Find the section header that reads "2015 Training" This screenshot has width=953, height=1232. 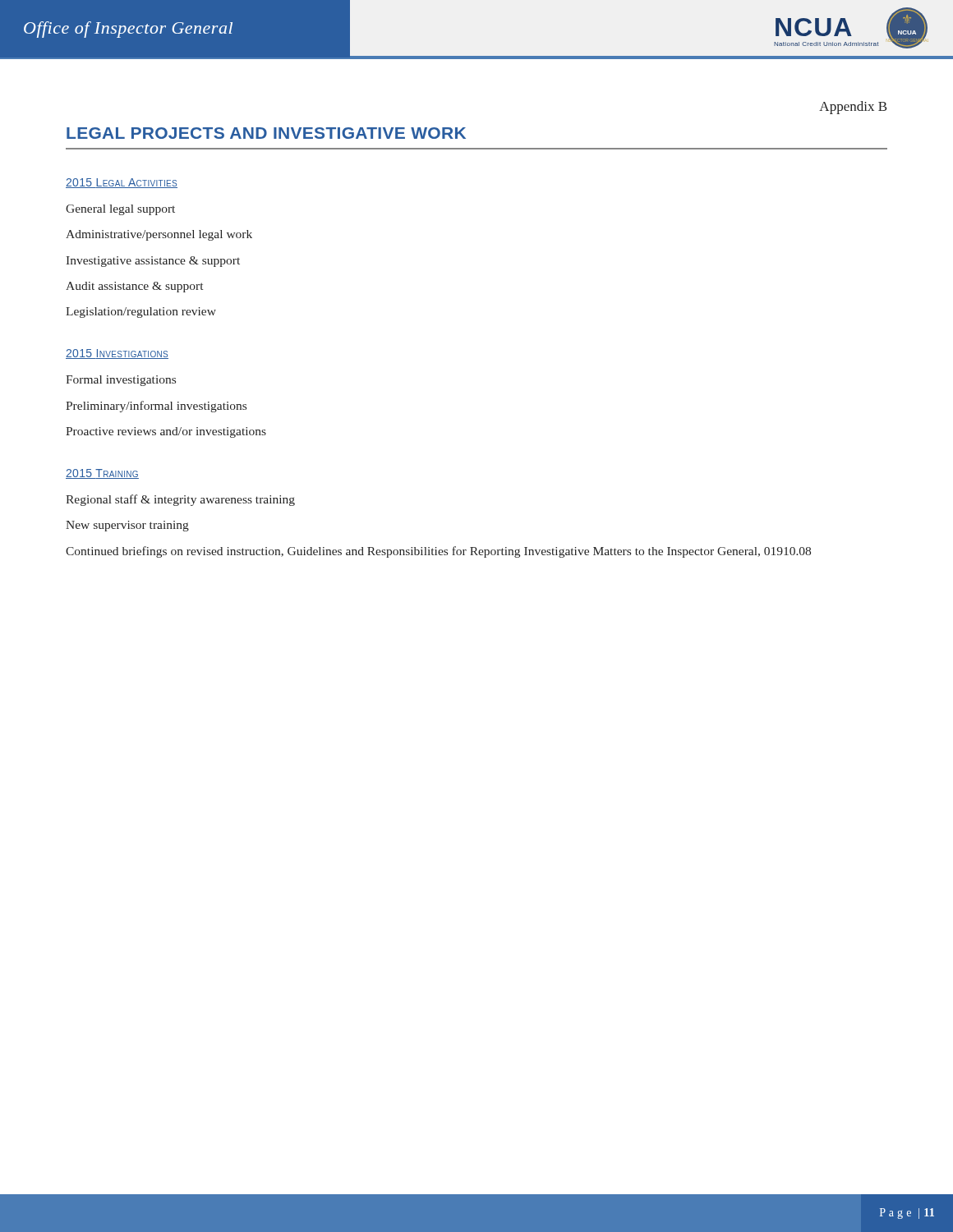click(x=102, y=473)
